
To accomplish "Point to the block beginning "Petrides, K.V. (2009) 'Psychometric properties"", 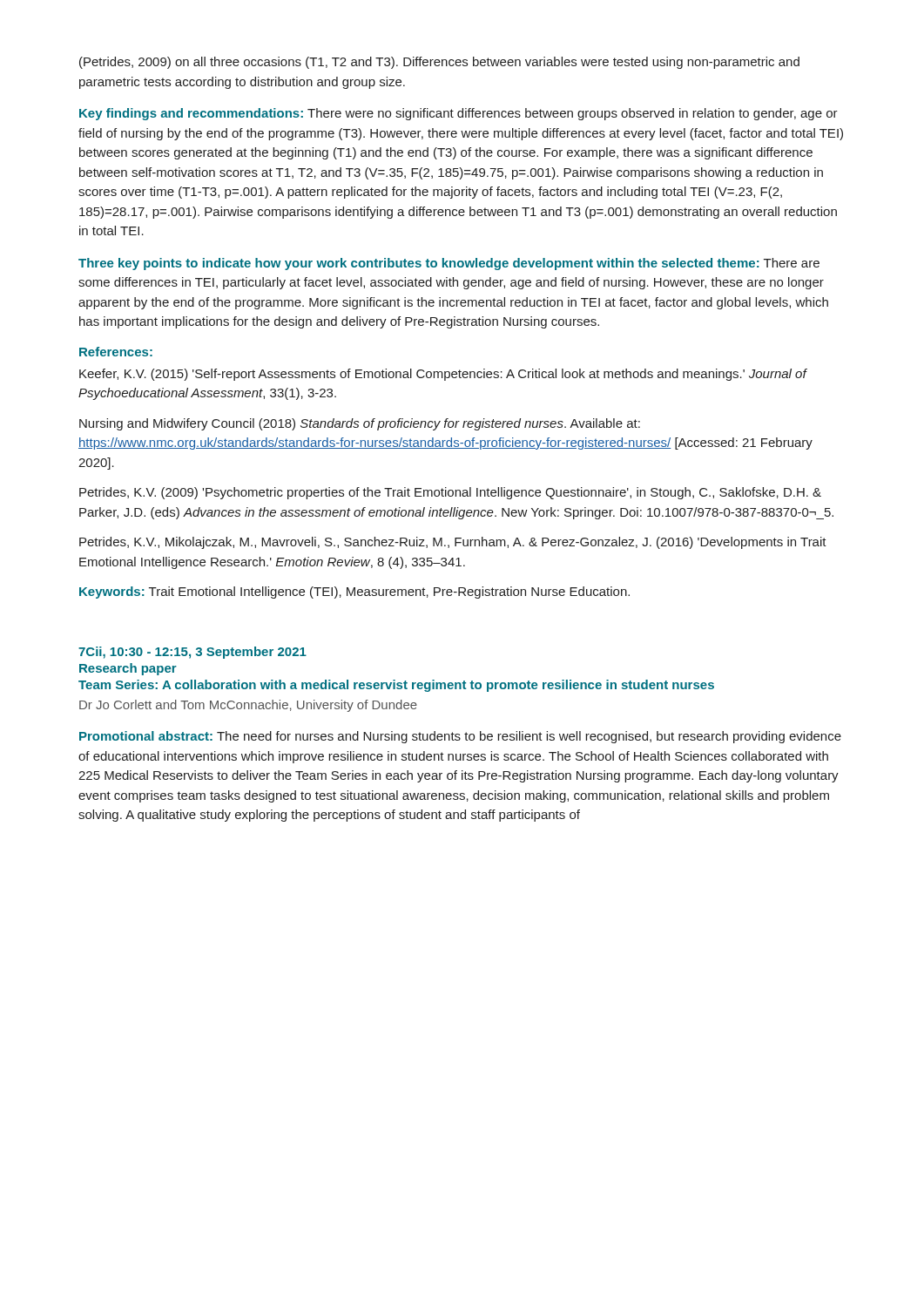I will (x=457, y=502).
